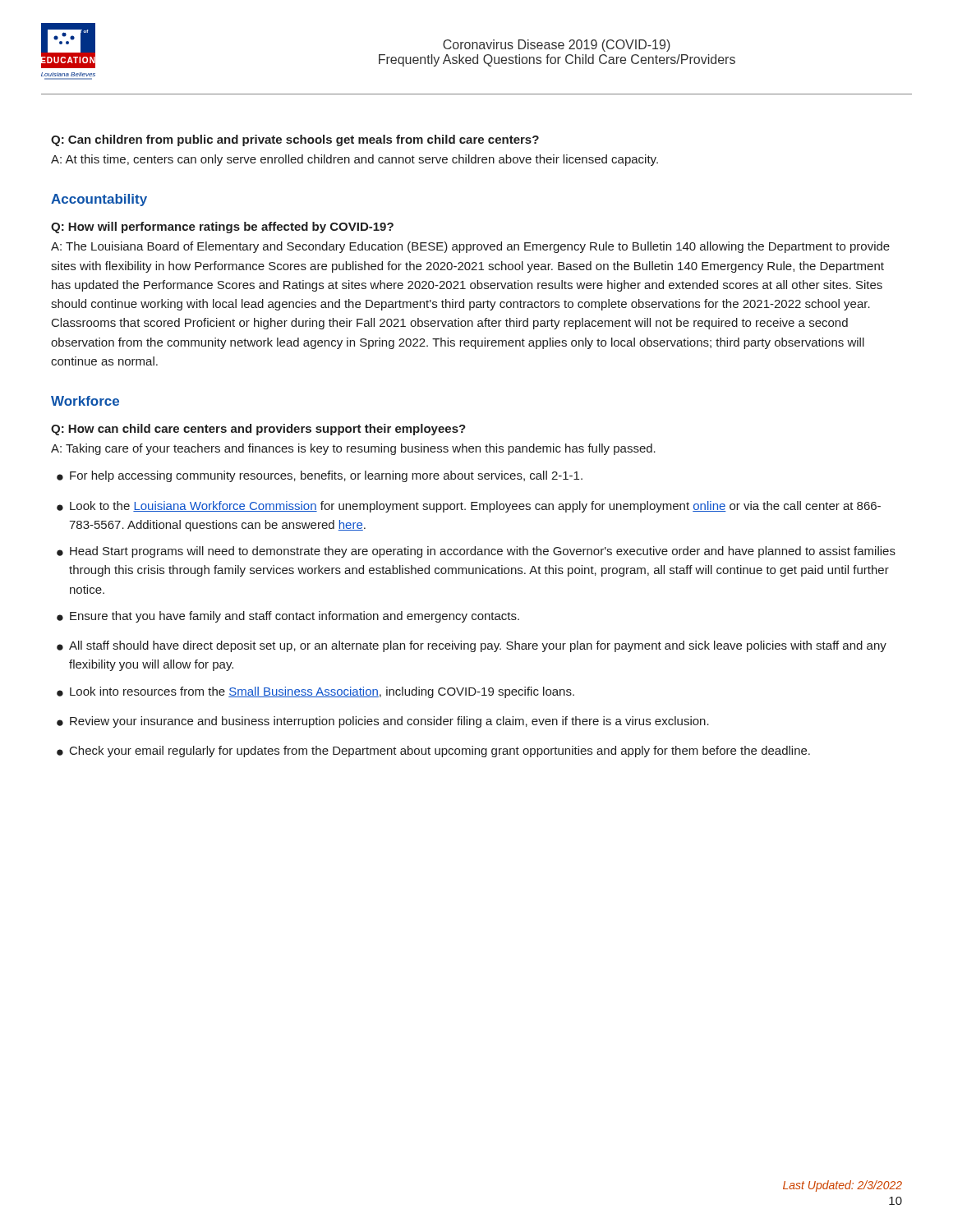Select the list item with the text "● Look into resources from"
This screenshot has height=1232, width=953.
tap(476, 693)
